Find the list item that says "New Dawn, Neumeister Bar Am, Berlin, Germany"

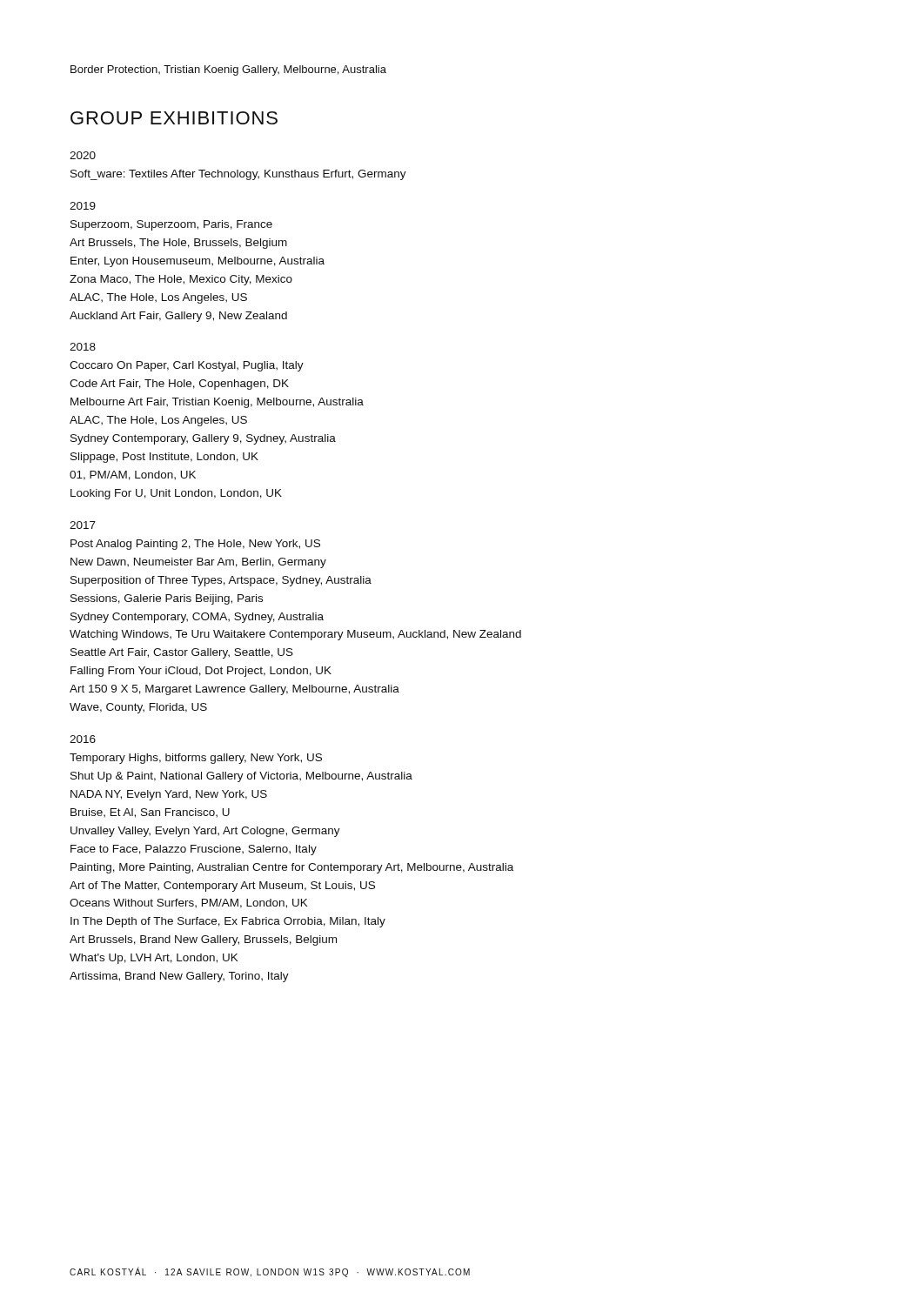198,561
